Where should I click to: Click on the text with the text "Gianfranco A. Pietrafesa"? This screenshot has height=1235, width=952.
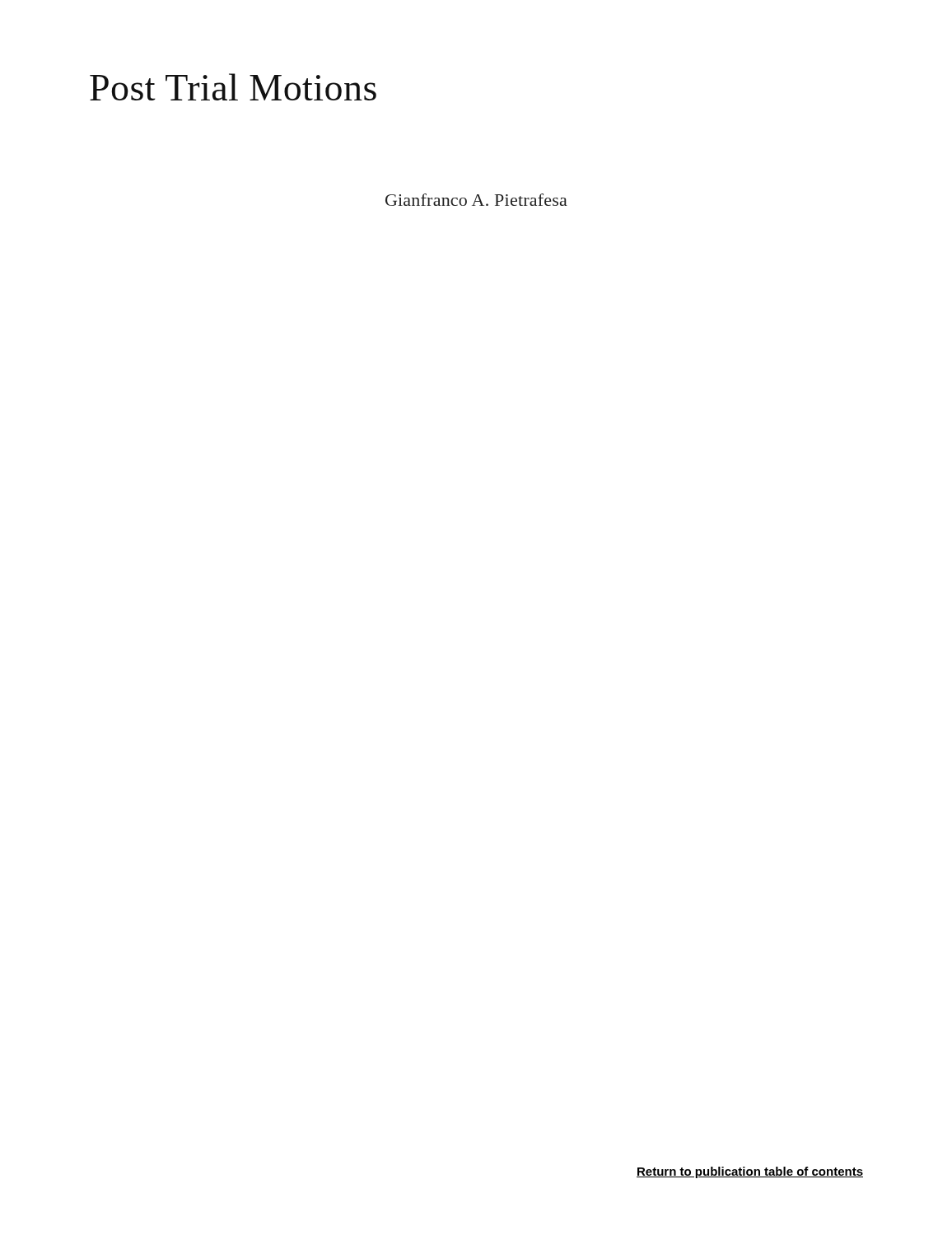(476, 200)
